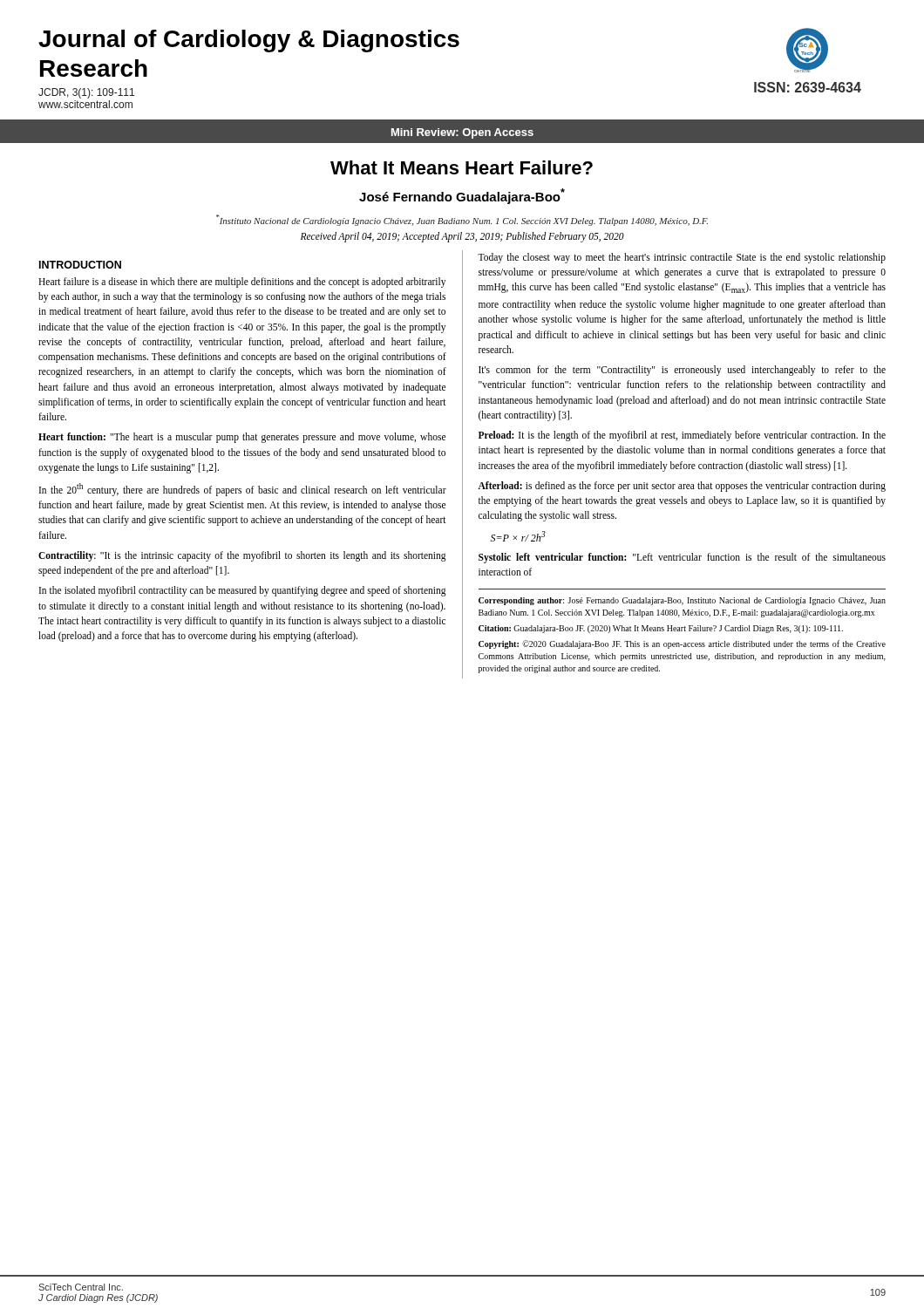Image resolution: width=924 pixels, height=1308 pixels.
Task: Where is the passage that starts "Heart failure is"?
Action: 242,349
